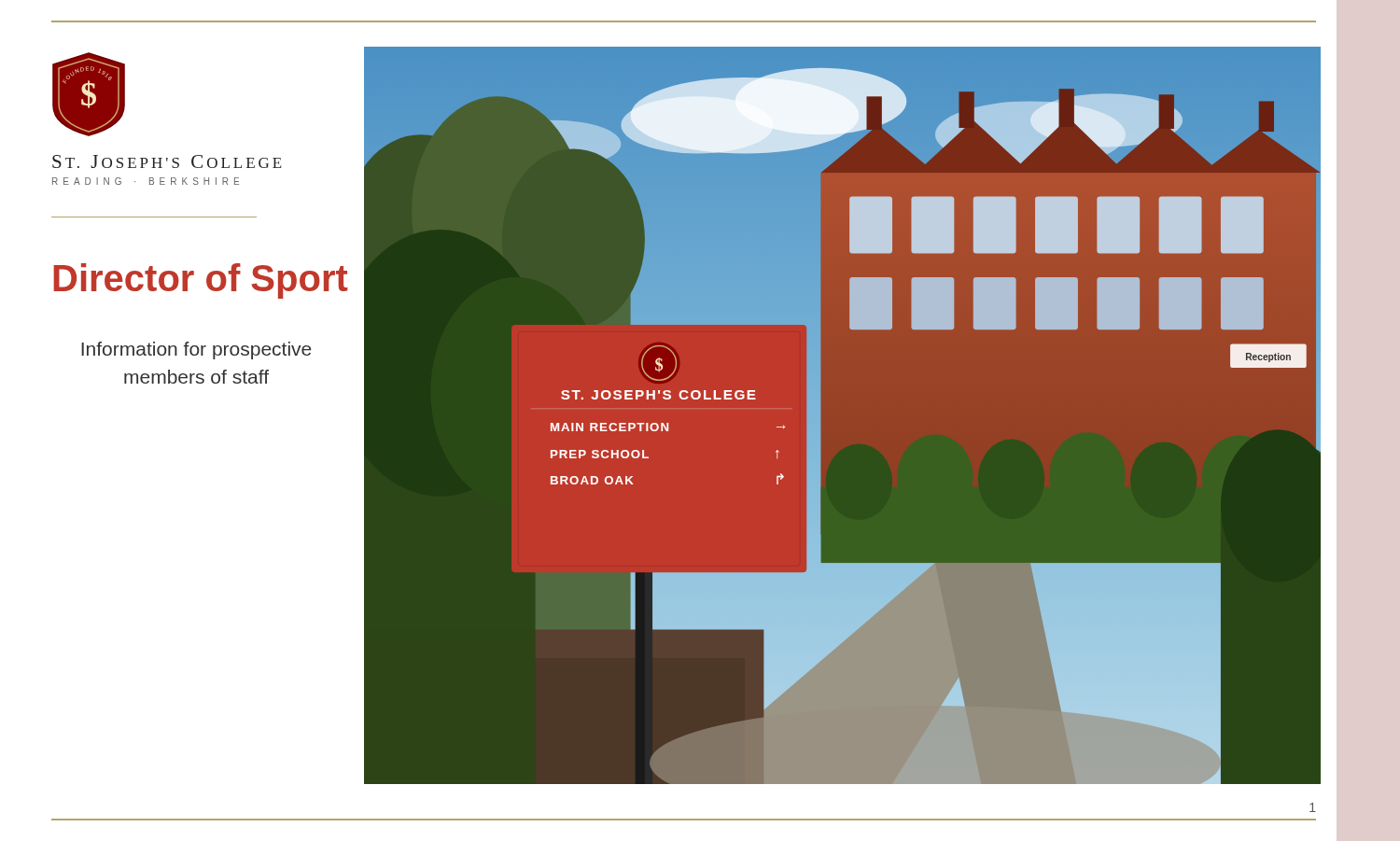Find the logo

219,96
